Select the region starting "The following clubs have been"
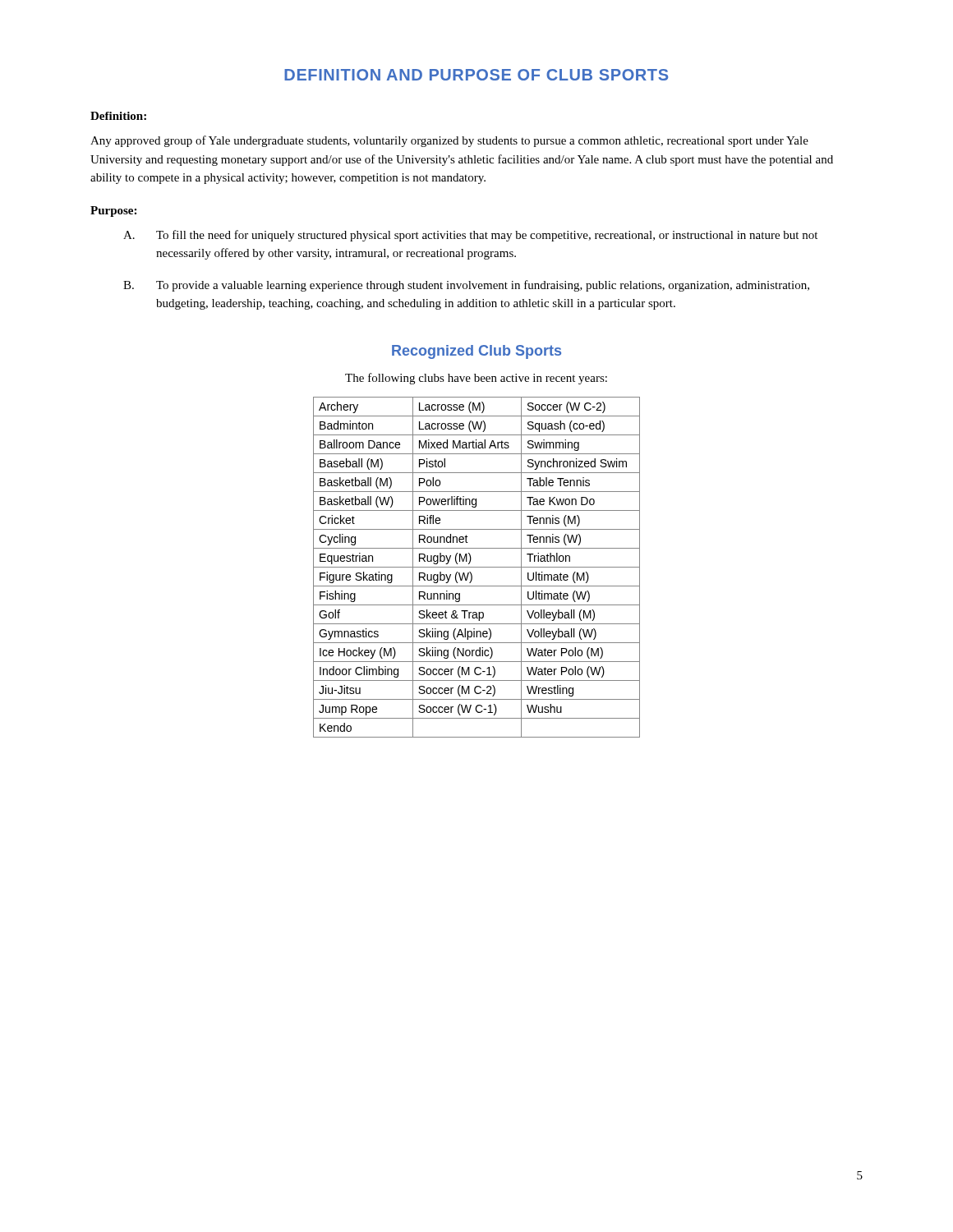This screenshot has height=1232, width=953. 476,377
